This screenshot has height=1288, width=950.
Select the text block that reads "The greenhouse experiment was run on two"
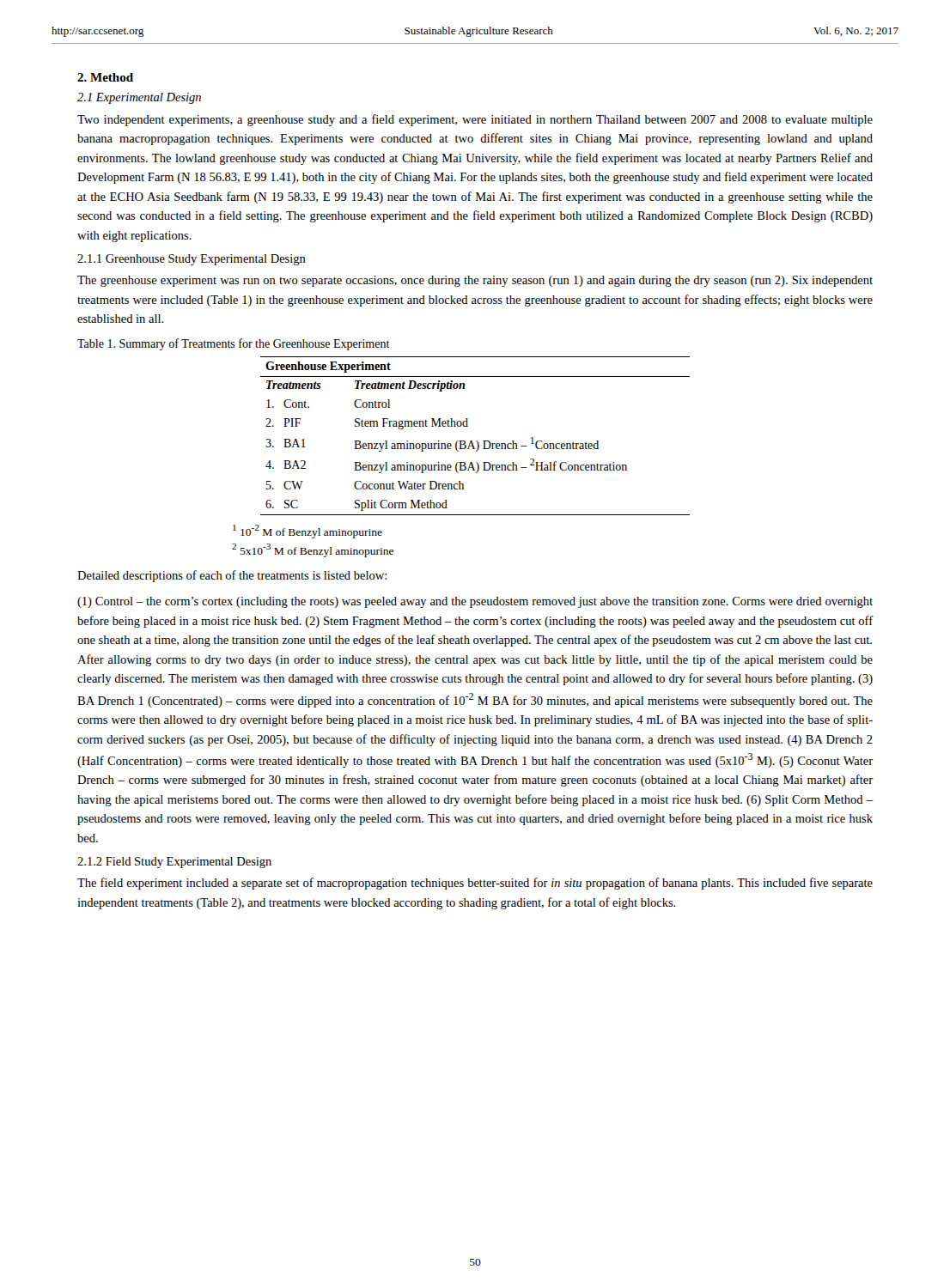point(475,300)
